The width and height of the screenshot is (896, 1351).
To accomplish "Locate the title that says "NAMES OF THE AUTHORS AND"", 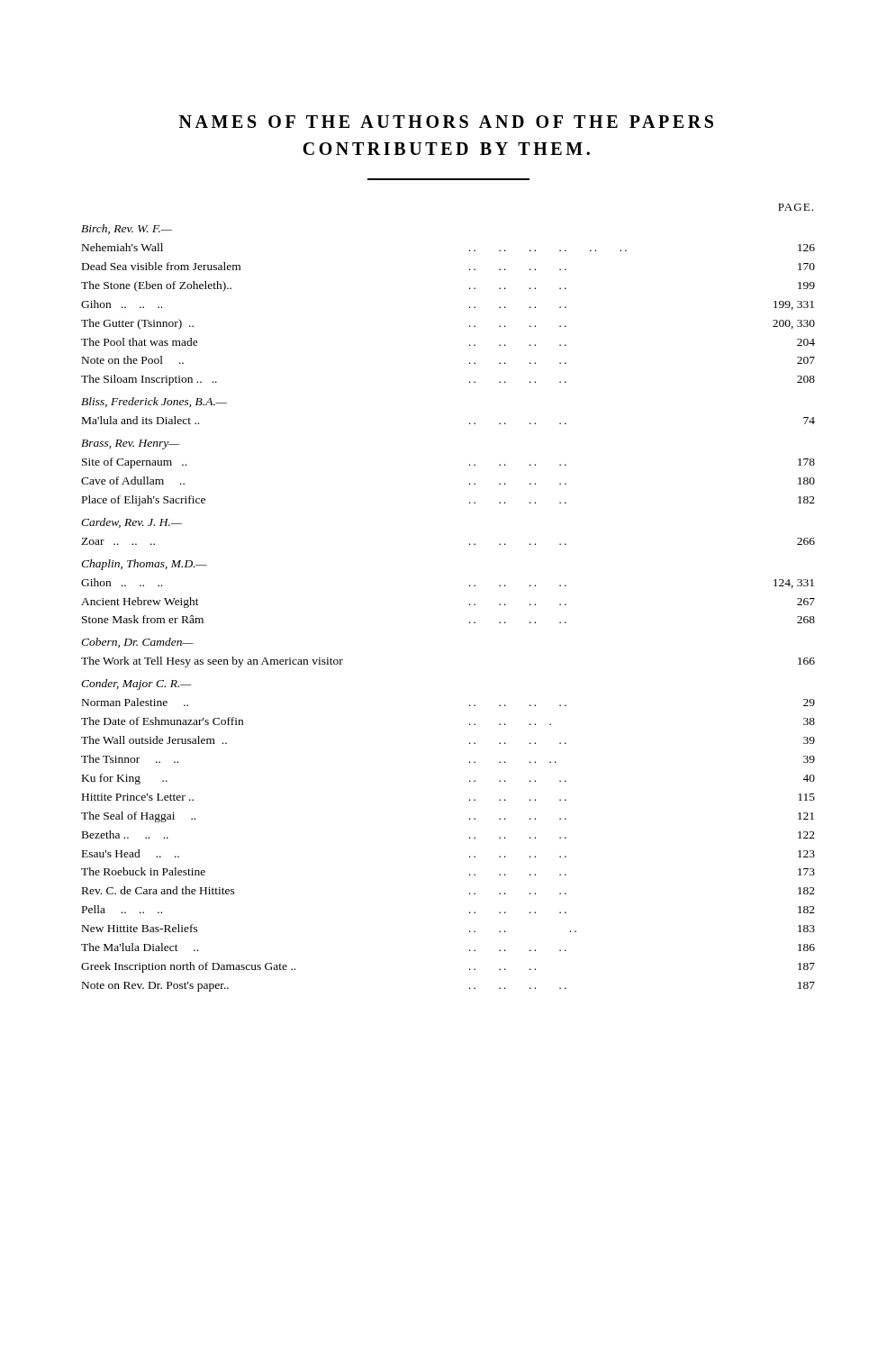I will pos(448,135).
